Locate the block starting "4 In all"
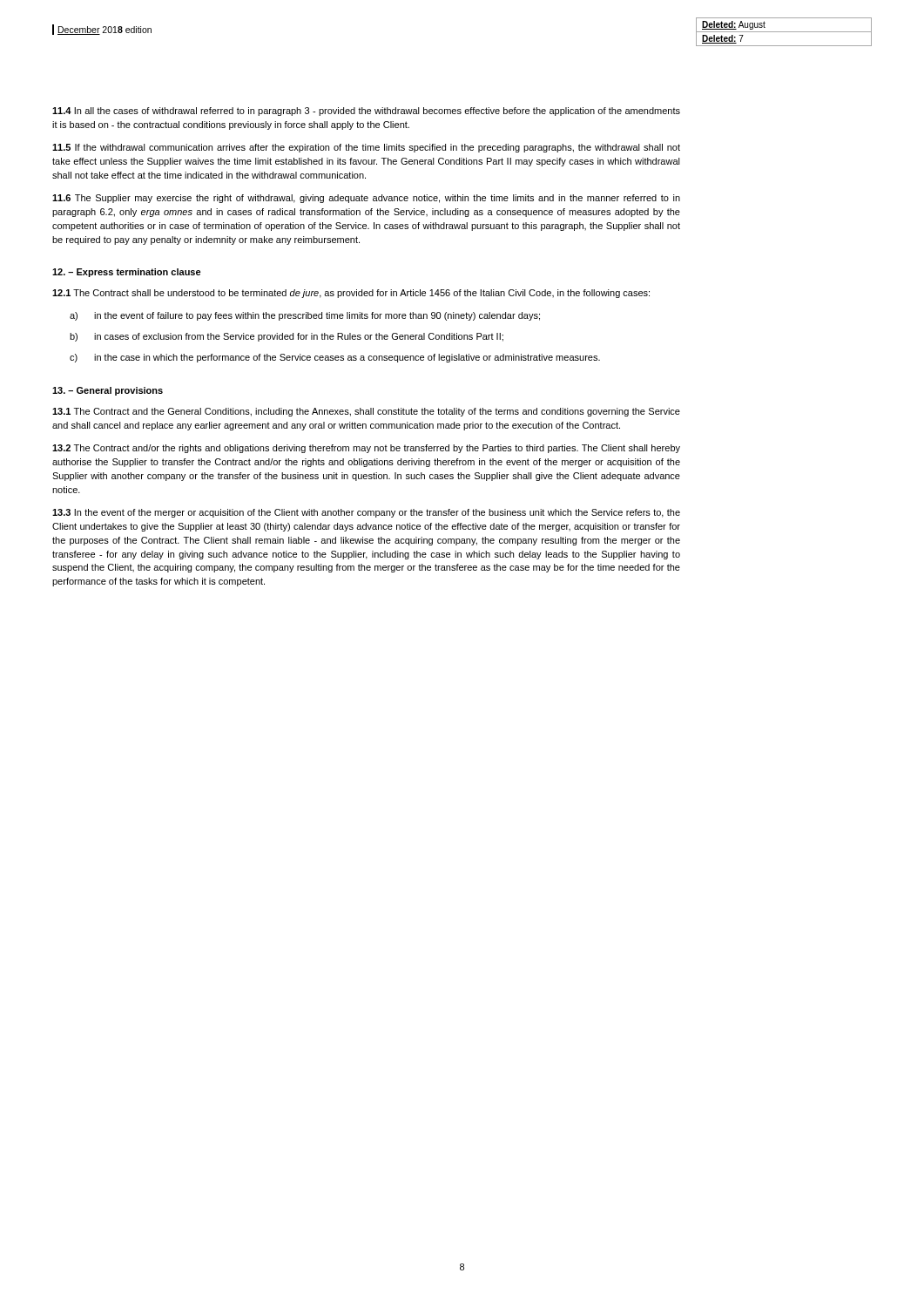 point(366,118)
